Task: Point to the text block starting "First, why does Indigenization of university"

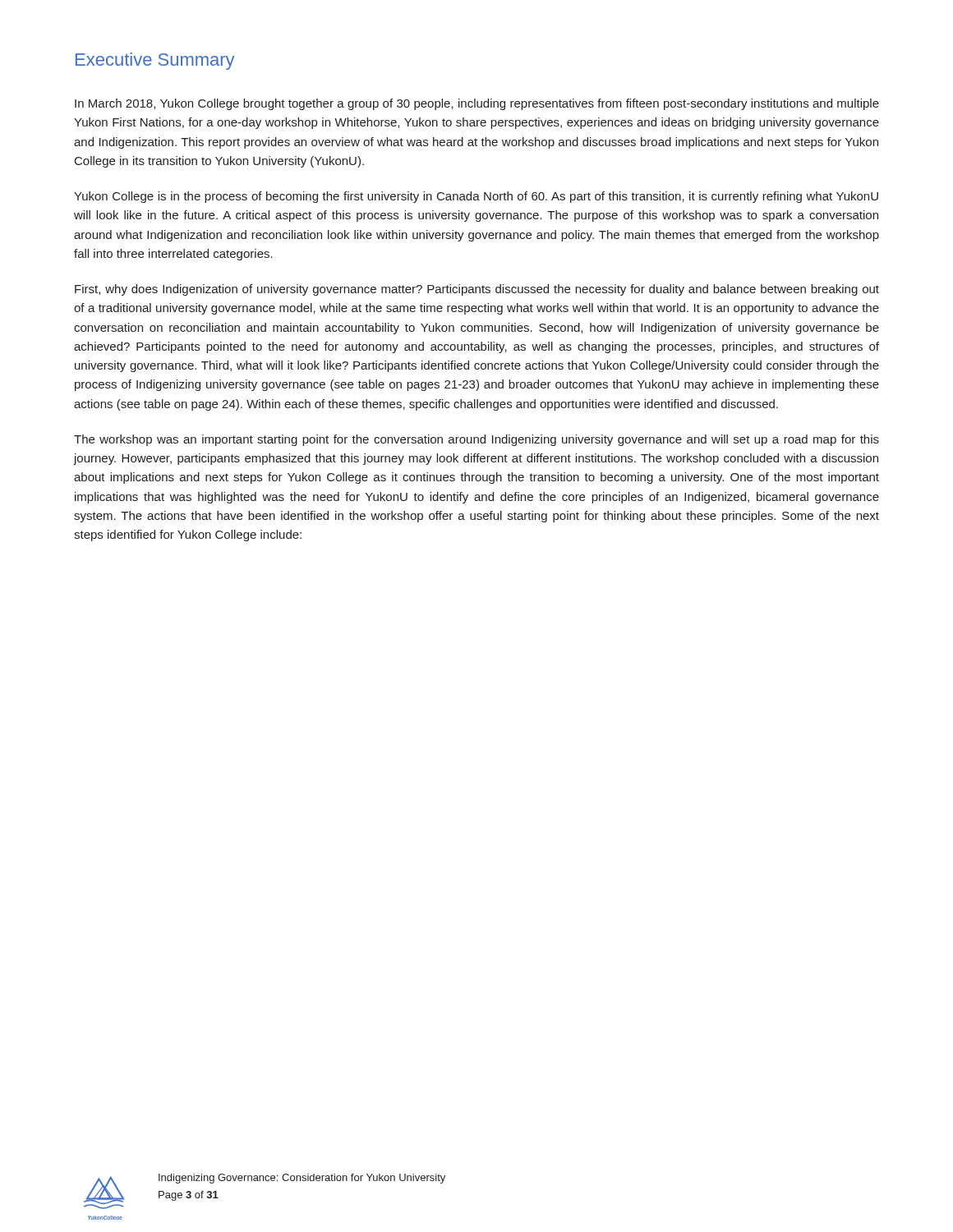Action: (476, 346)
